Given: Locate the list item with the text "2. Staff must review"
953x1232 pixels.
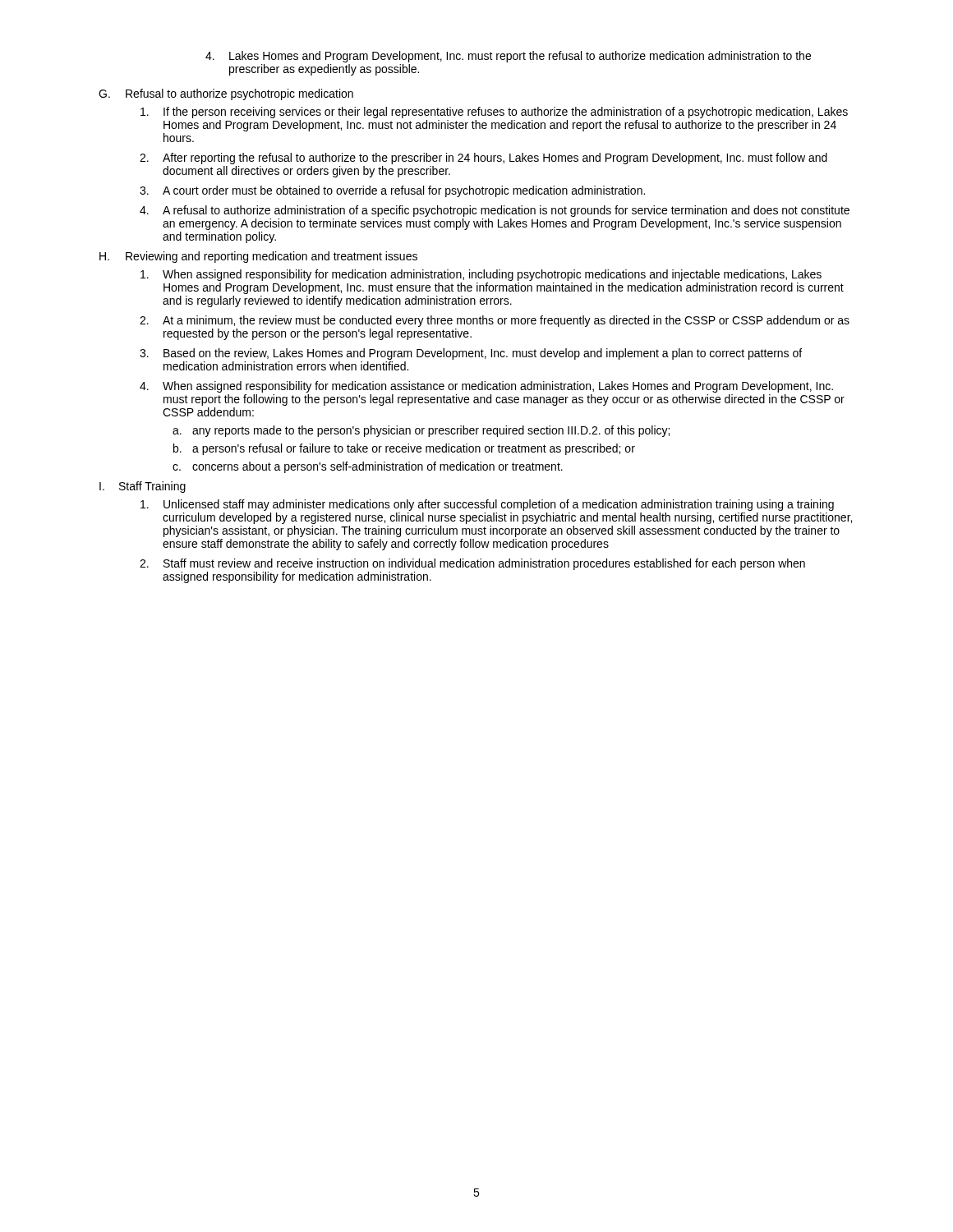Looking at the screenshot, I should coord(497,570).
